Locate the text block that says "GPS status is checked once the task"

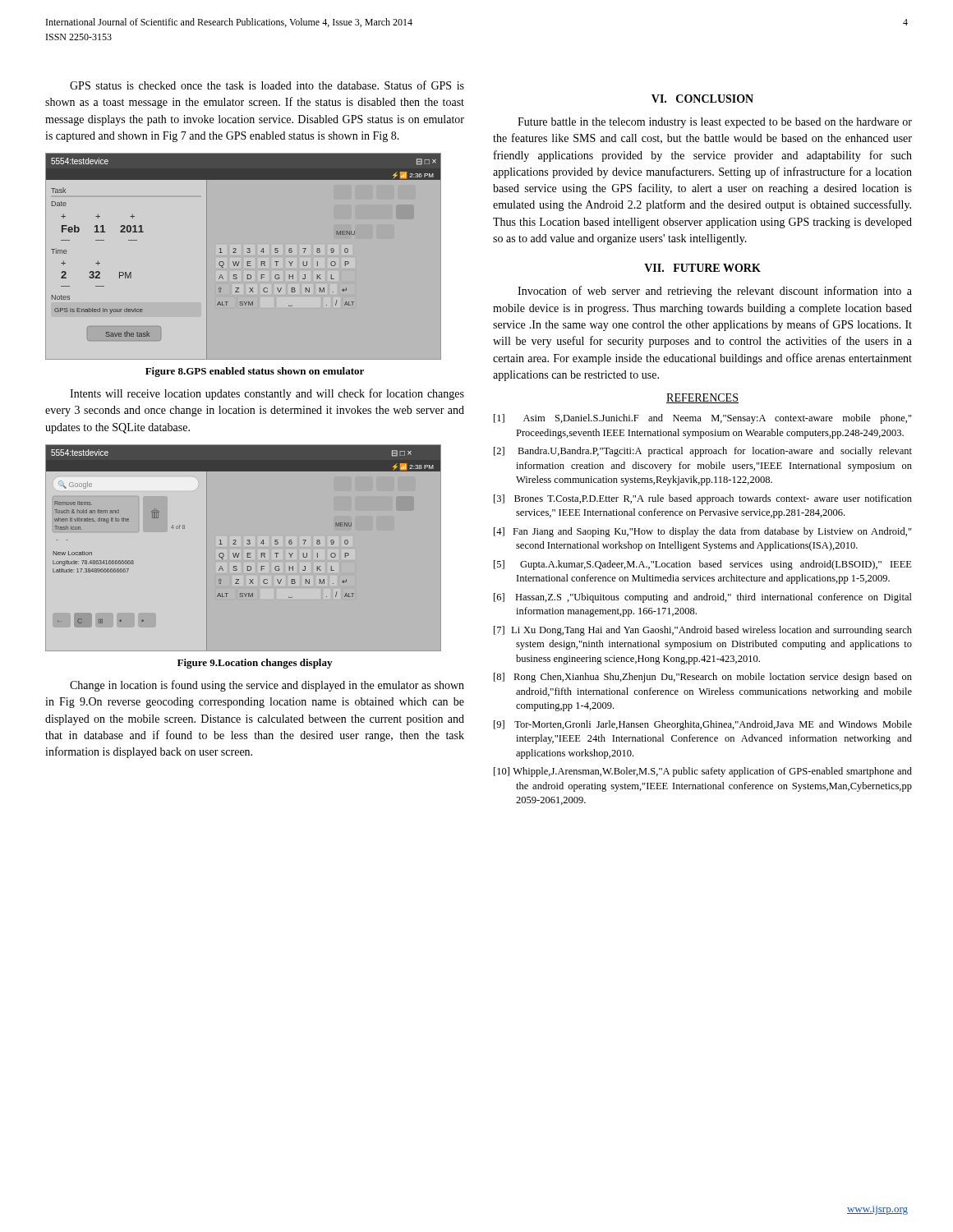(x=255, y=111)
